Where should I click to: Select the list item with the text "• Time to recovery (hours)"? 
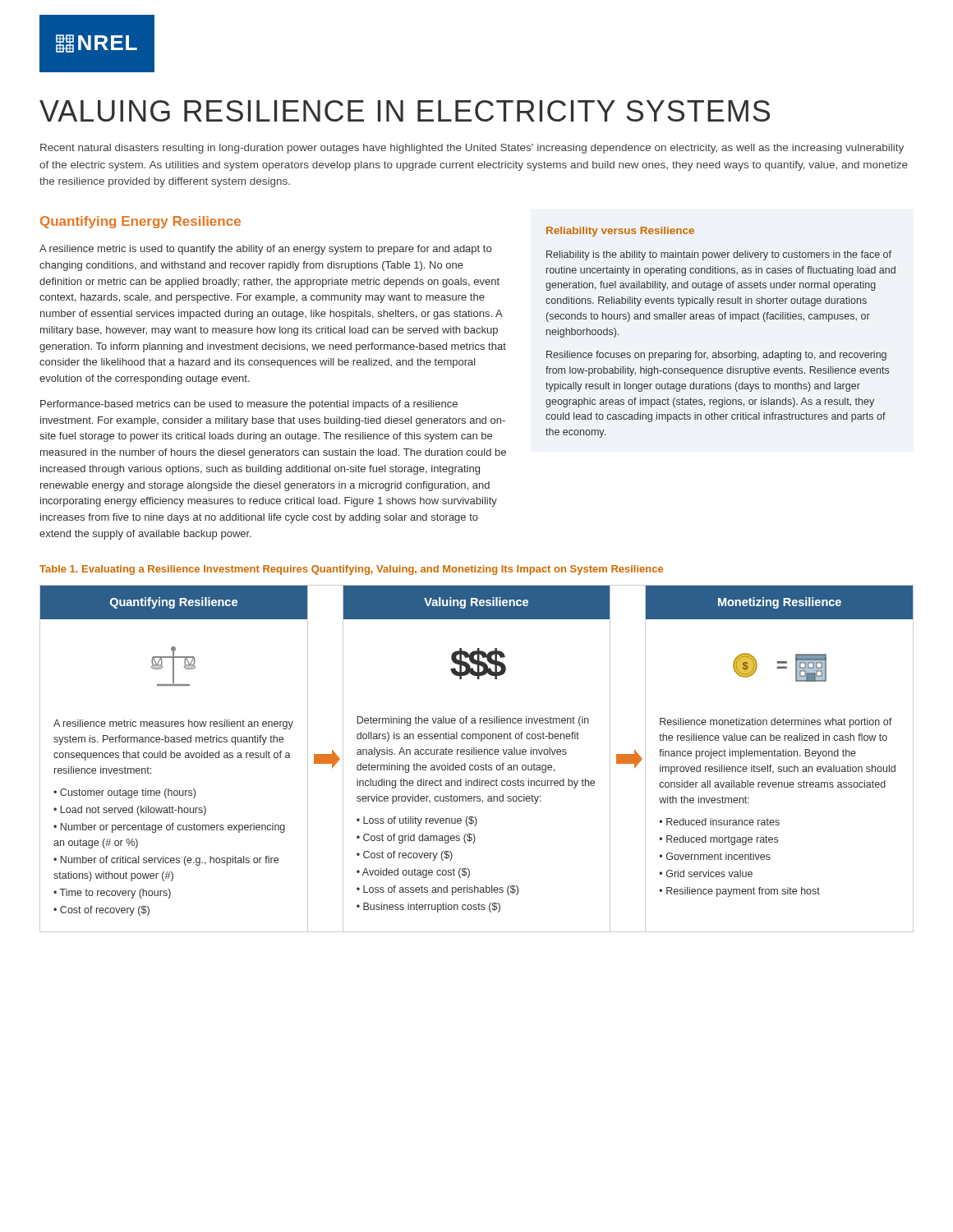112,893
